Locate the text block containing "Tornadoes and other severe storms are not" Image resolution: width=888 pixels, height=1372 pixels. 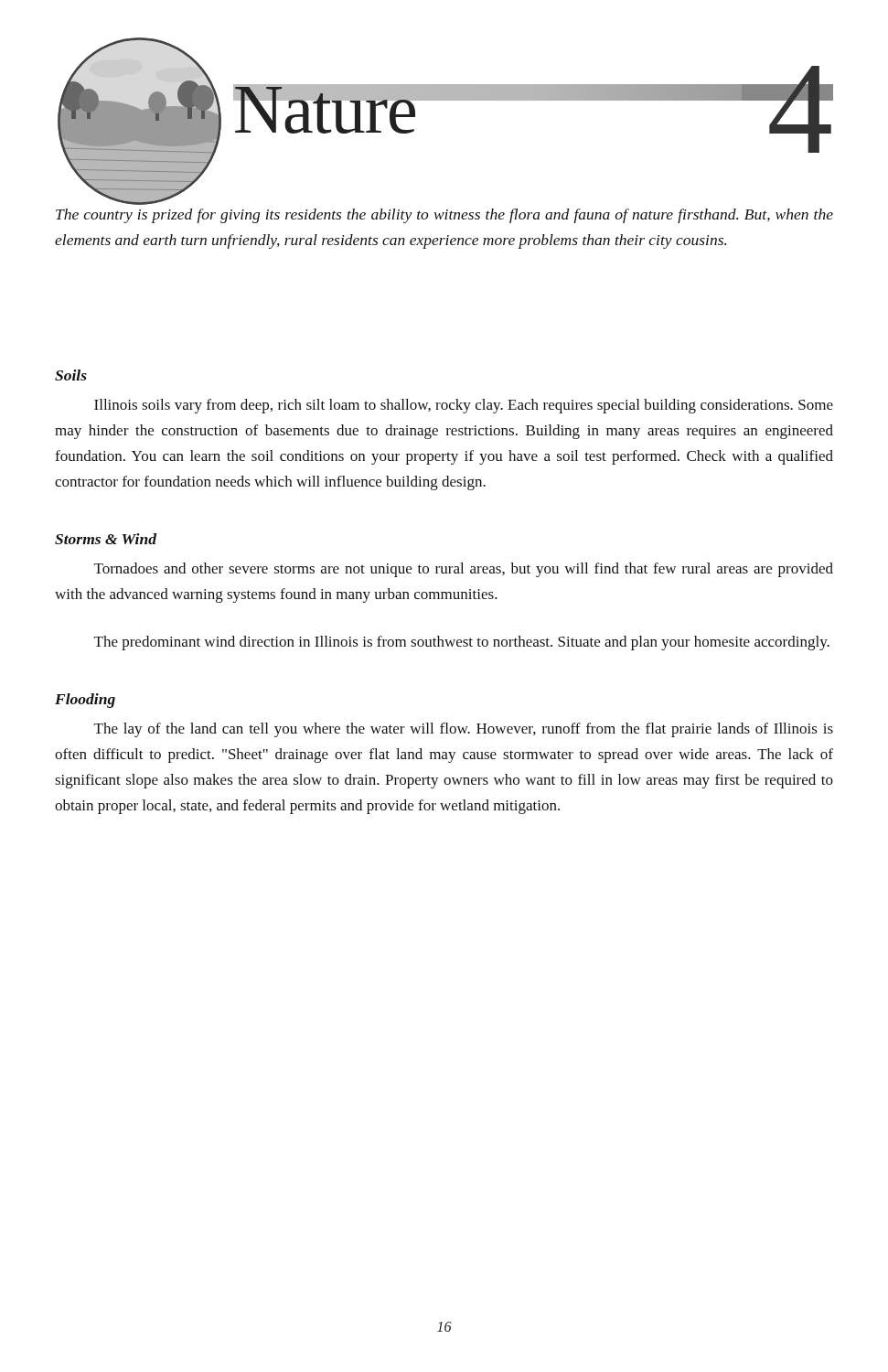pyautogui.click(x=444, y=582)
